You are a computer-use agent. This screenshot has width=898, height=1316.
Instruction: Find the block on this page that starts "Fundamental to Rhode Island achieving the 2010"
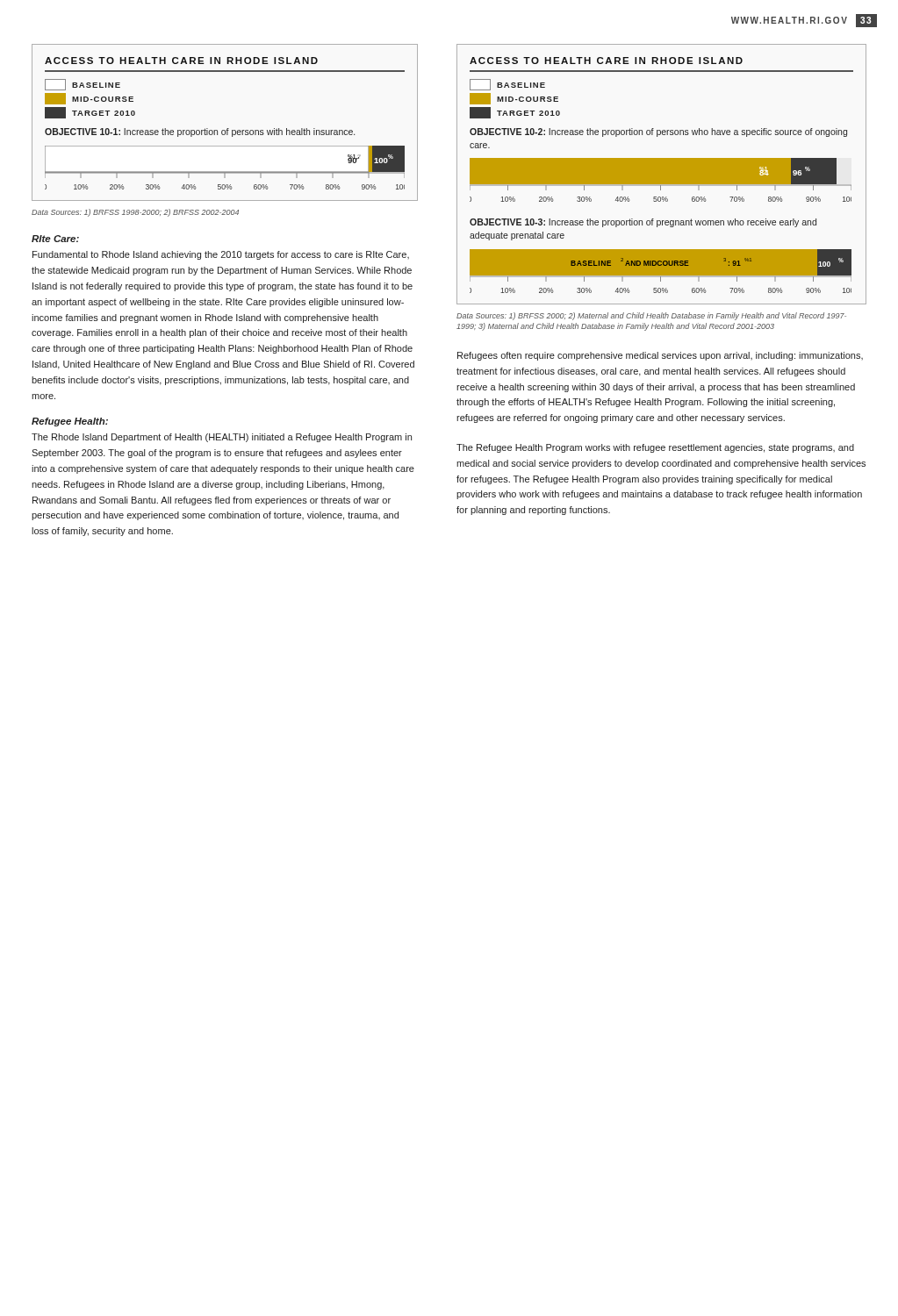point(223,325)
